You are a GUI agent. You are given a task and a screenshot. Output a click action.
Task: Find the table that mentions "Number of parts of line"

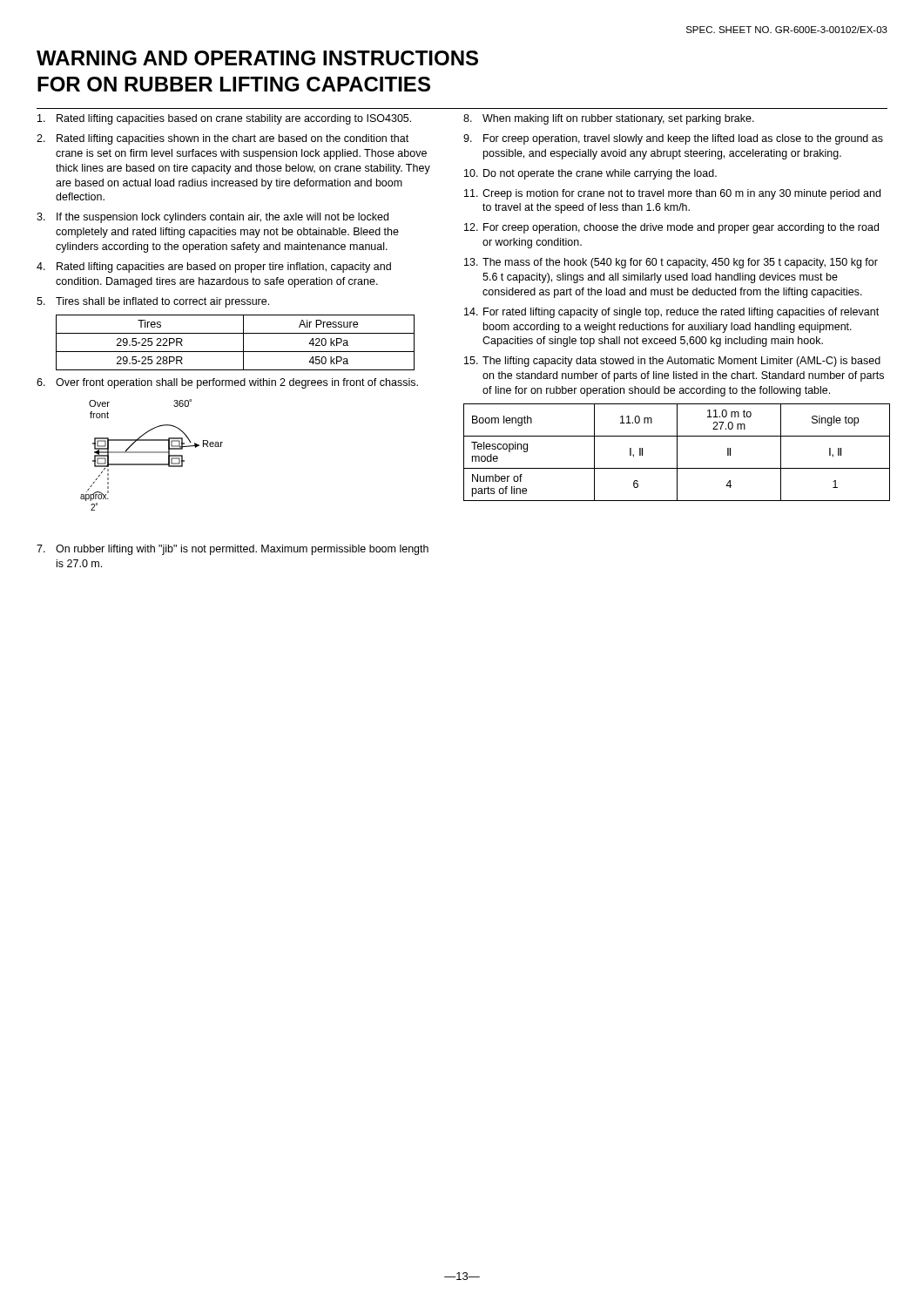pos(677,452)
